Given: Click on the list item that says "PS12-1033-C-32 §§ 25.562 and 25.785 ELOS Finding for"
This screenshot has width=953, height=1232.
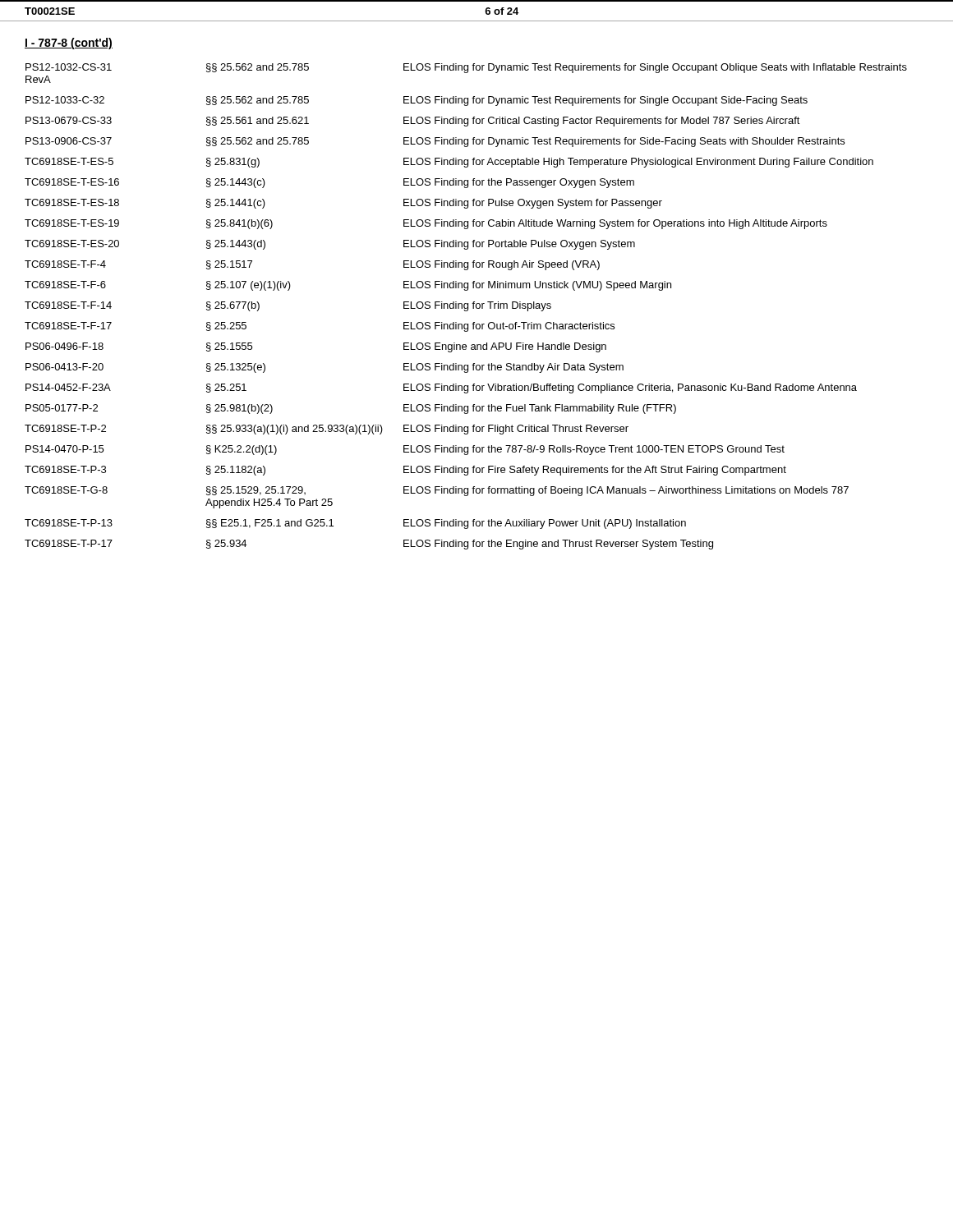Looking at the screenshot, I should (x=476, y=100).
